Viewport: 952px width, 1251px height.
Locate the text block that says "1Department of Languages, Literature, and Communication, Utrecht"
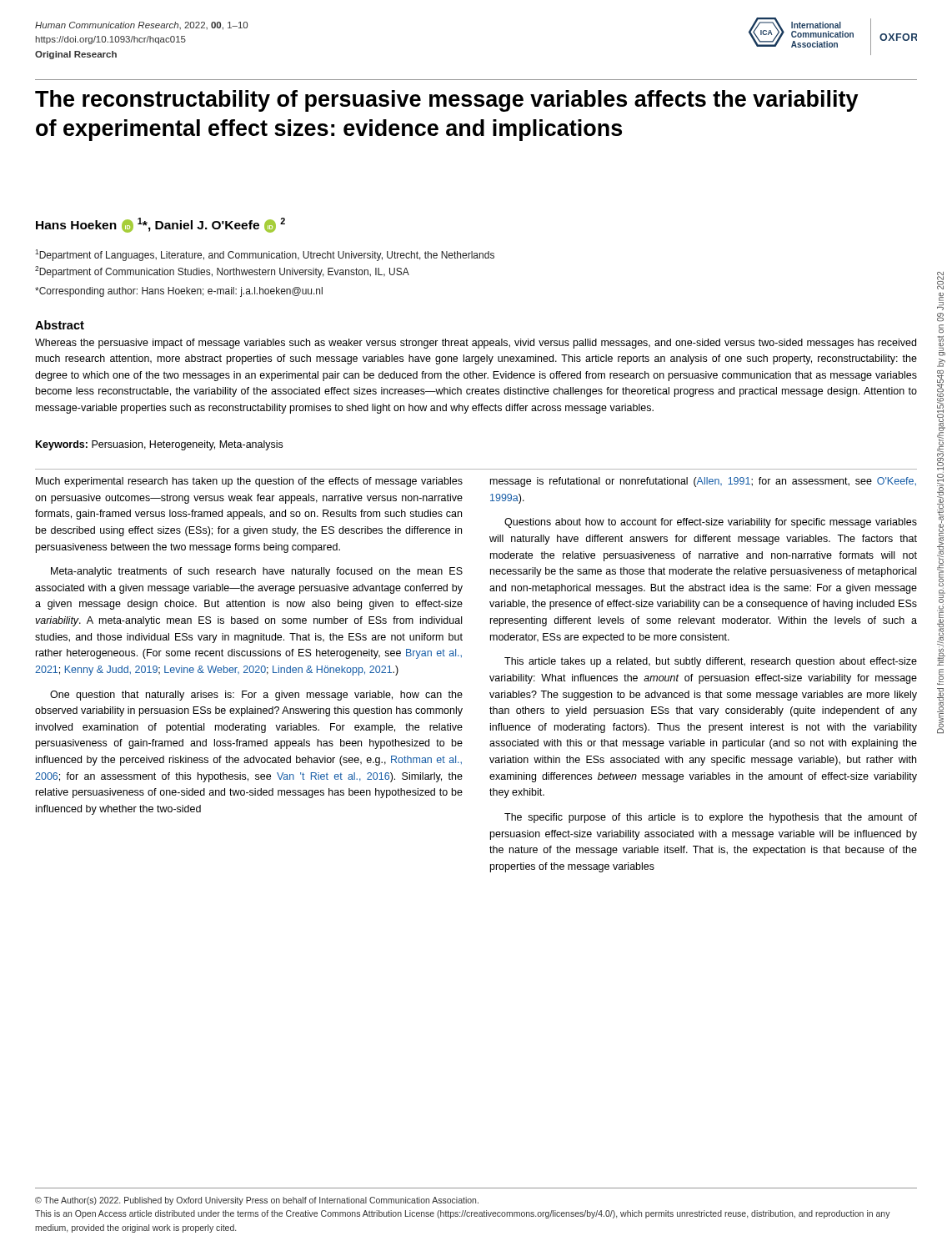(x=265, y=263)
